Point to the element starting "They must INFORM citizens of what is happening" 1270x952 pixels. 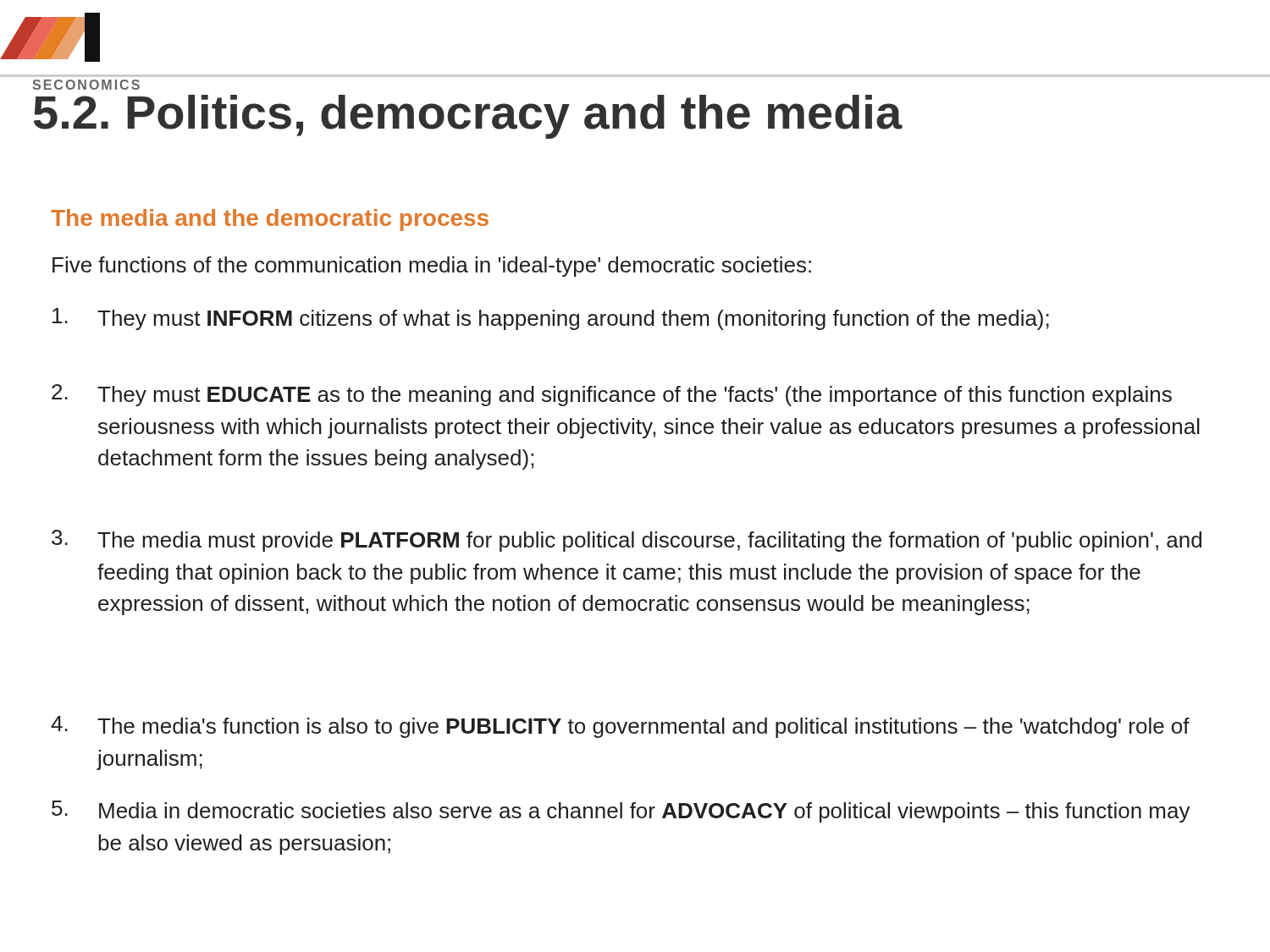[x=551, y=319]
